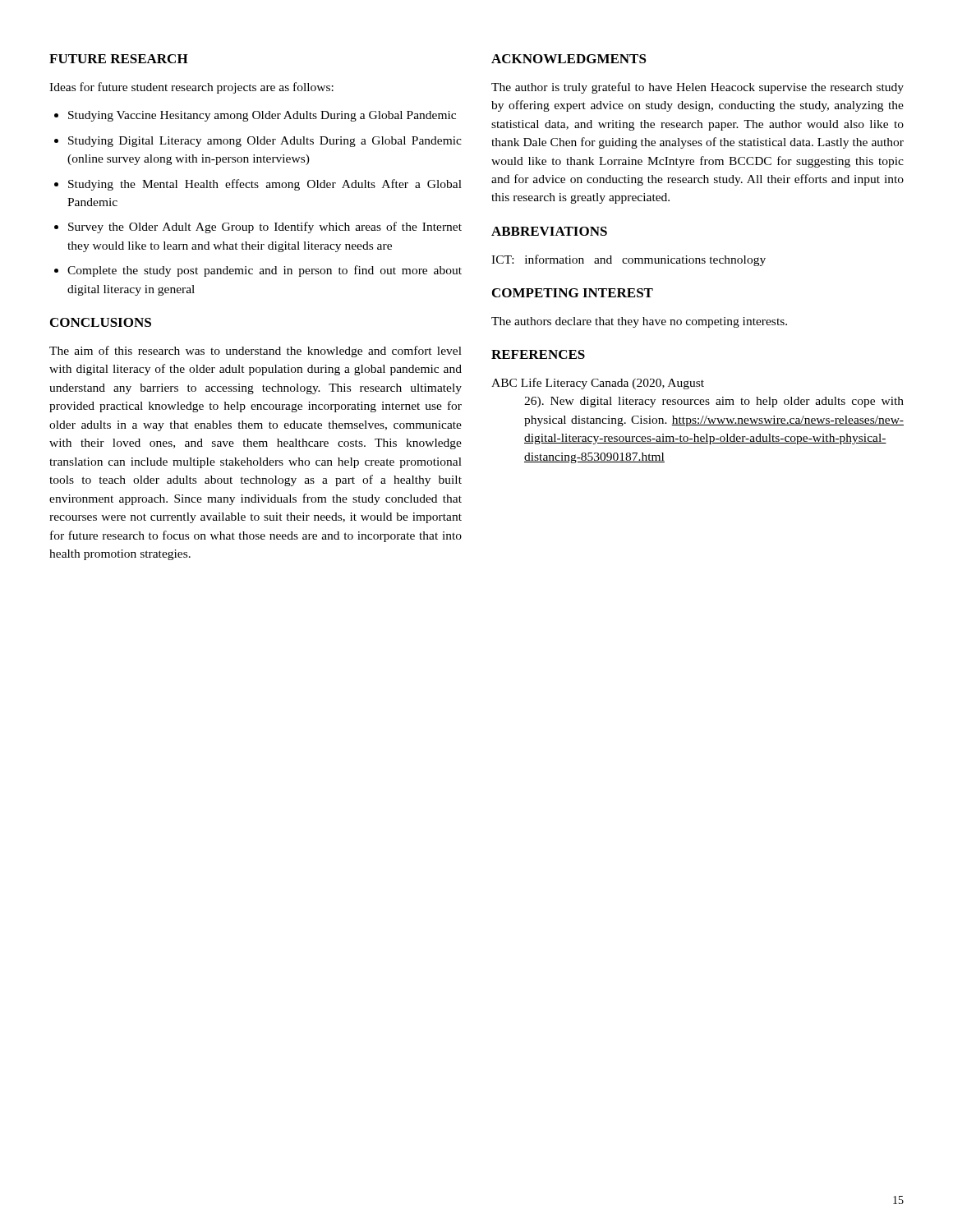Locate the block of text that opens with "The authors declare that"
Viewport: 953px width, 1232px height.
pyautogui.click(x=640, y=320)
